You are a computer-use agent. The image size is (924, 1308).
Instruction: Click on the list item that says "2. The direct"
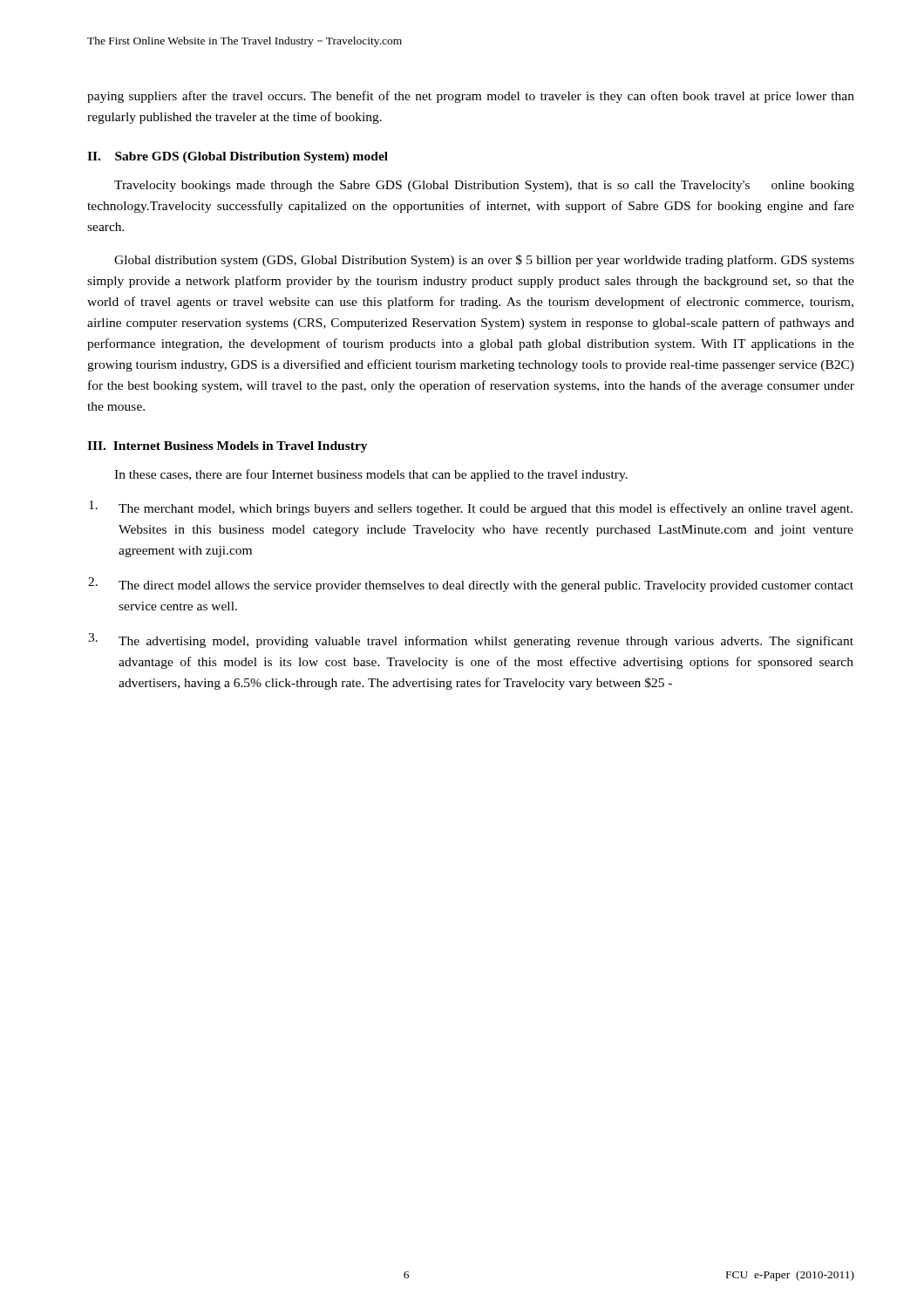(x=471, y=595)
